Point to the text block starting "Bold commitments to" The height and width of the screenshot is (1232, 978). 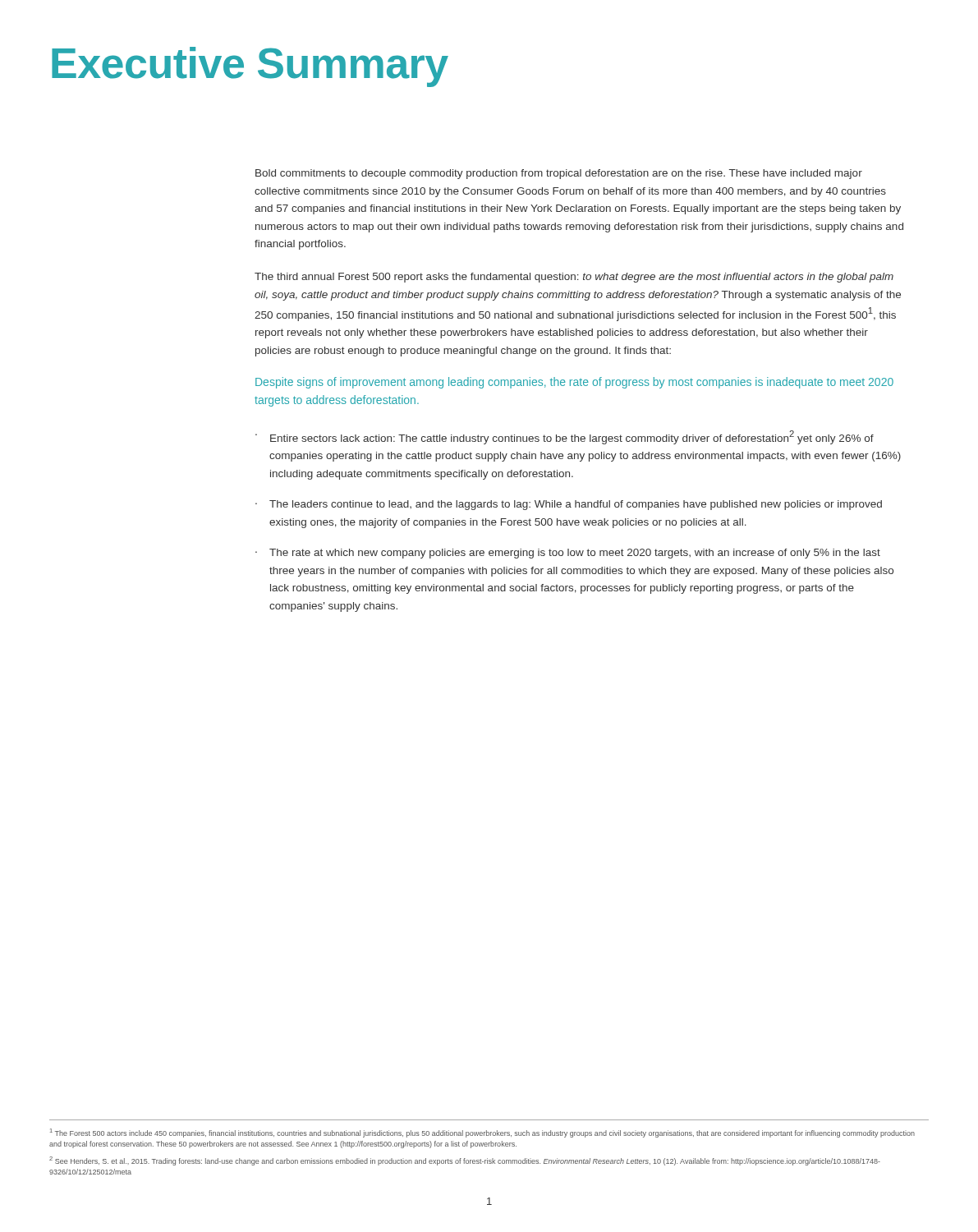pyautogui.click(x=579, y=208)
